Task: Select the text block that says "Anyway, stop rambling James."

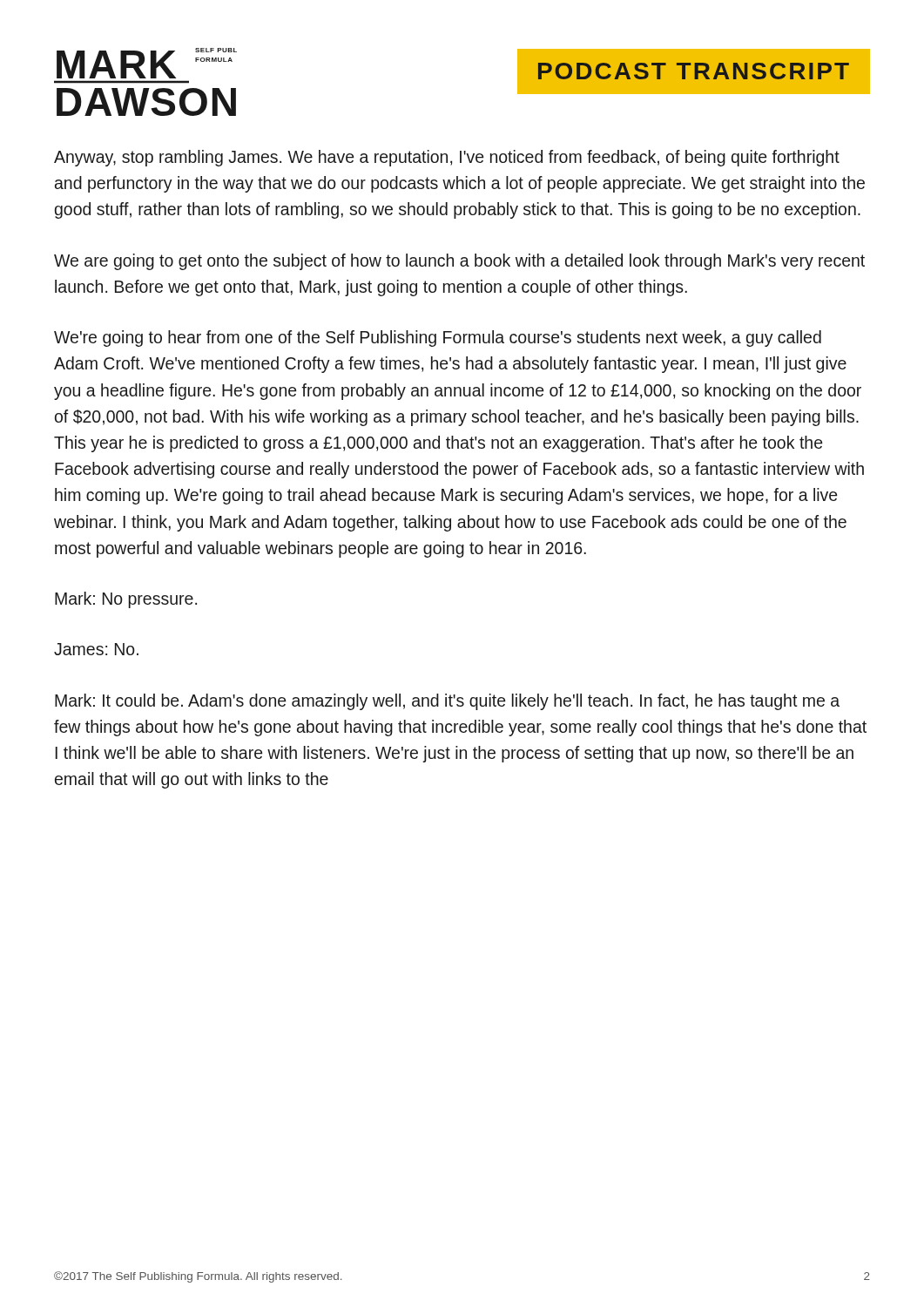Action: 460,183
